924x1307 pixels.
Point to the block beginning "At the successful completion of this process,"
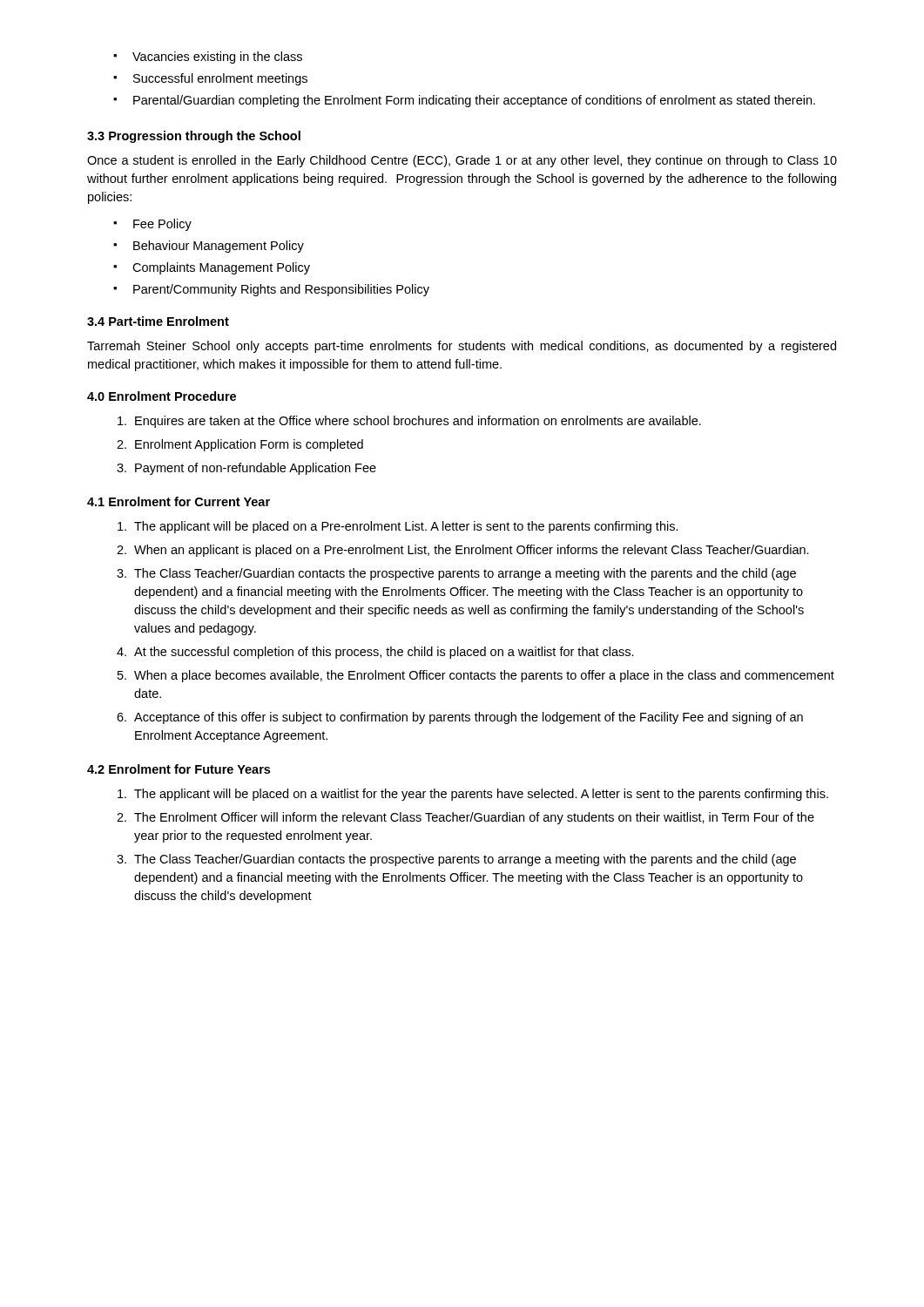[x=484, y=652]
